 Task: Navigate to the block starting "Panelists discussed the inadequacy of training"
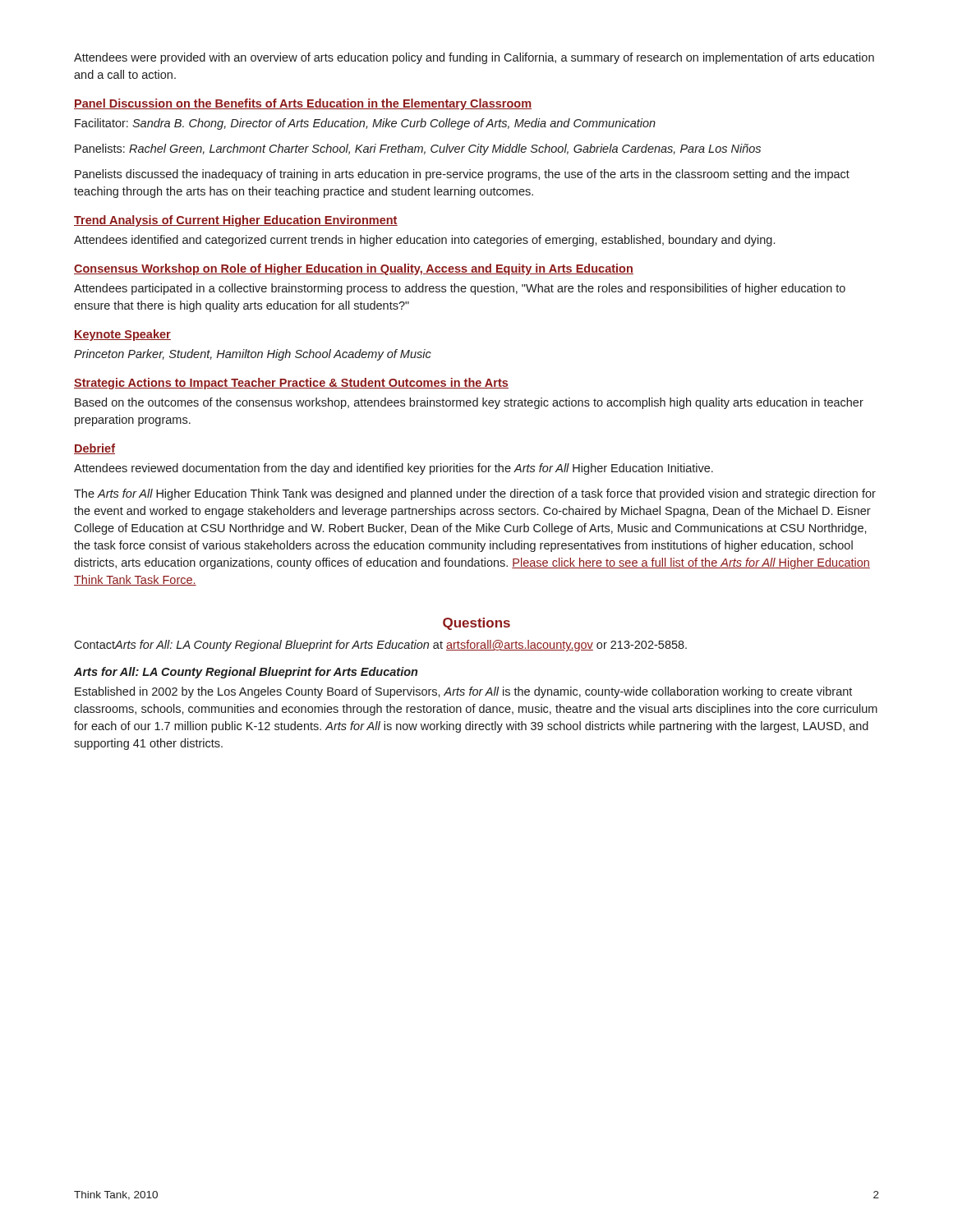[x=476, y=183]
